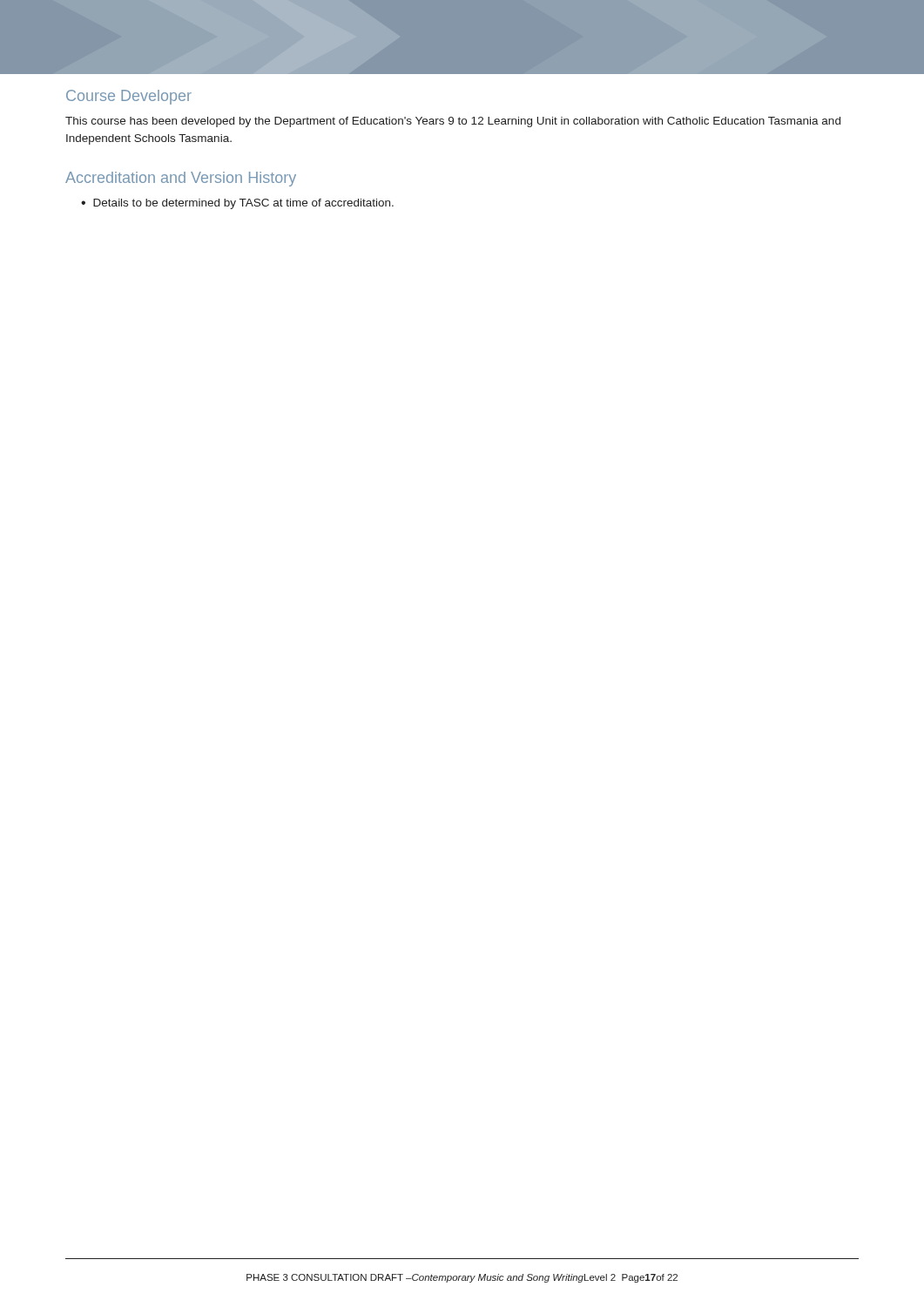Find "Accreditation and Version History" on this page

(181, 177)
